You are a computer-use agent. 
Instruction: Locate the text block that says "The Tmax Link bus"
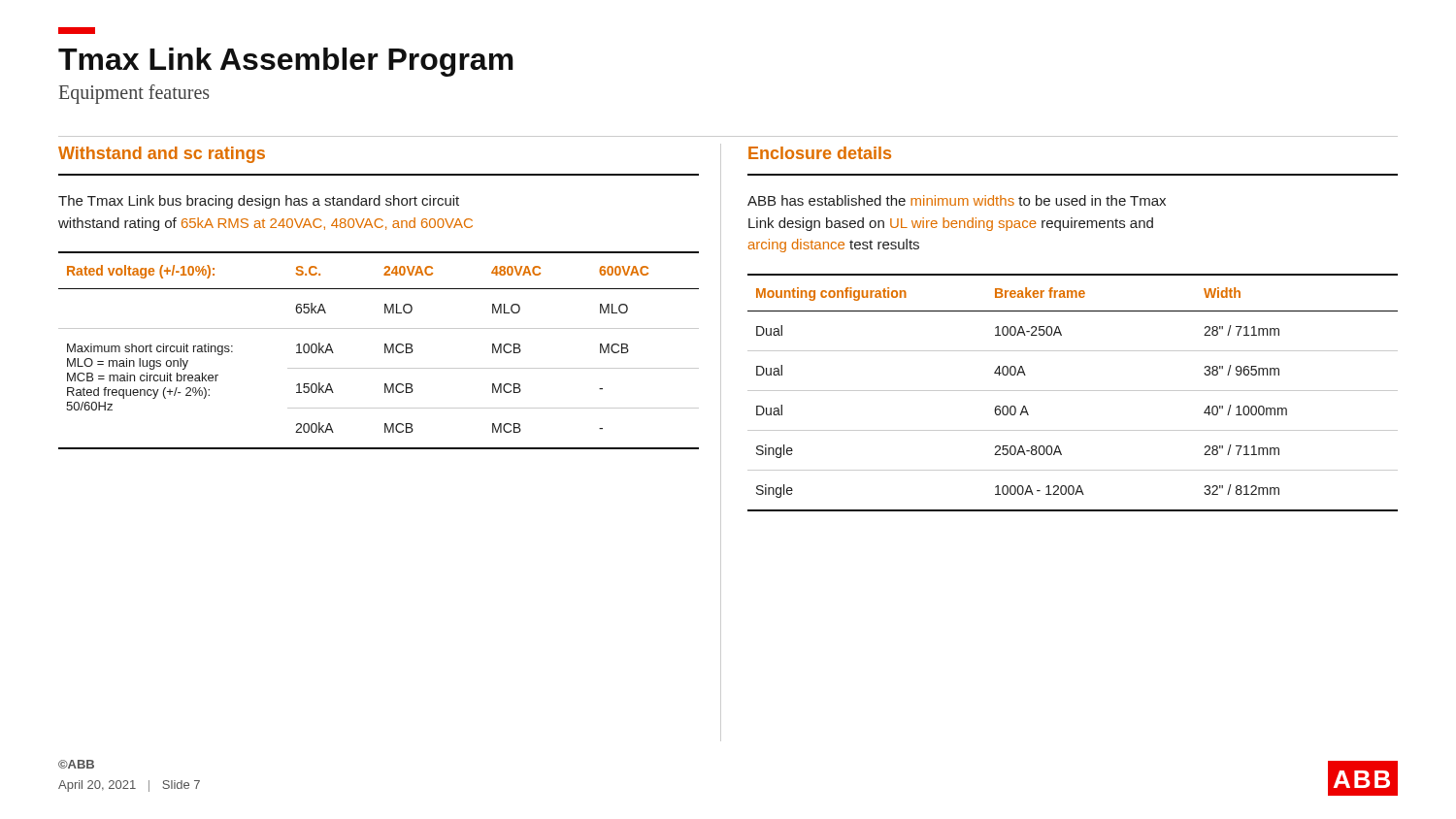click(x=379, y=212)
